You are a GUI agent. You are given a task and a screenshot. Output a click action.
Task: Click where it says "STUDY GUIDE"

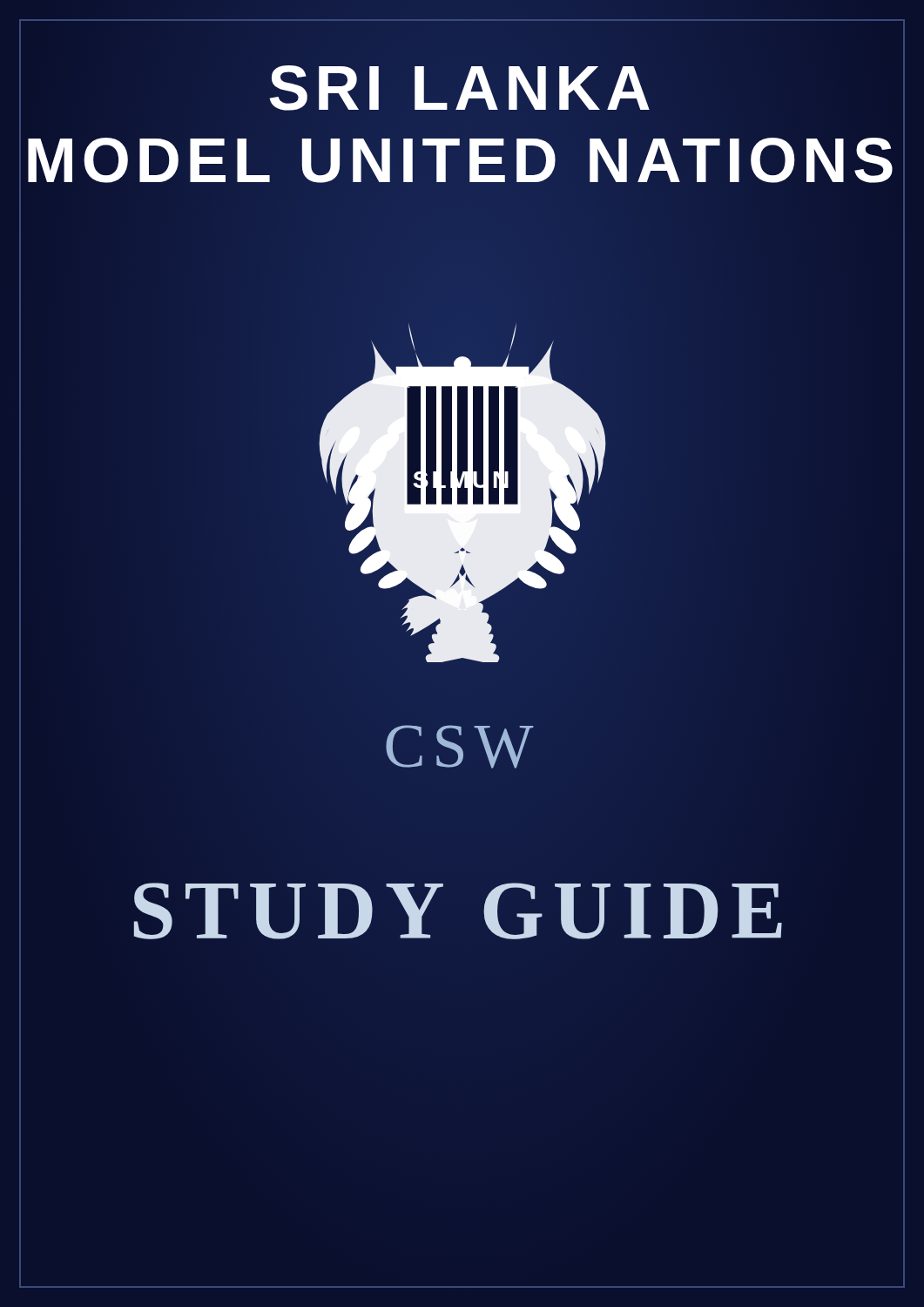[462, 911]
